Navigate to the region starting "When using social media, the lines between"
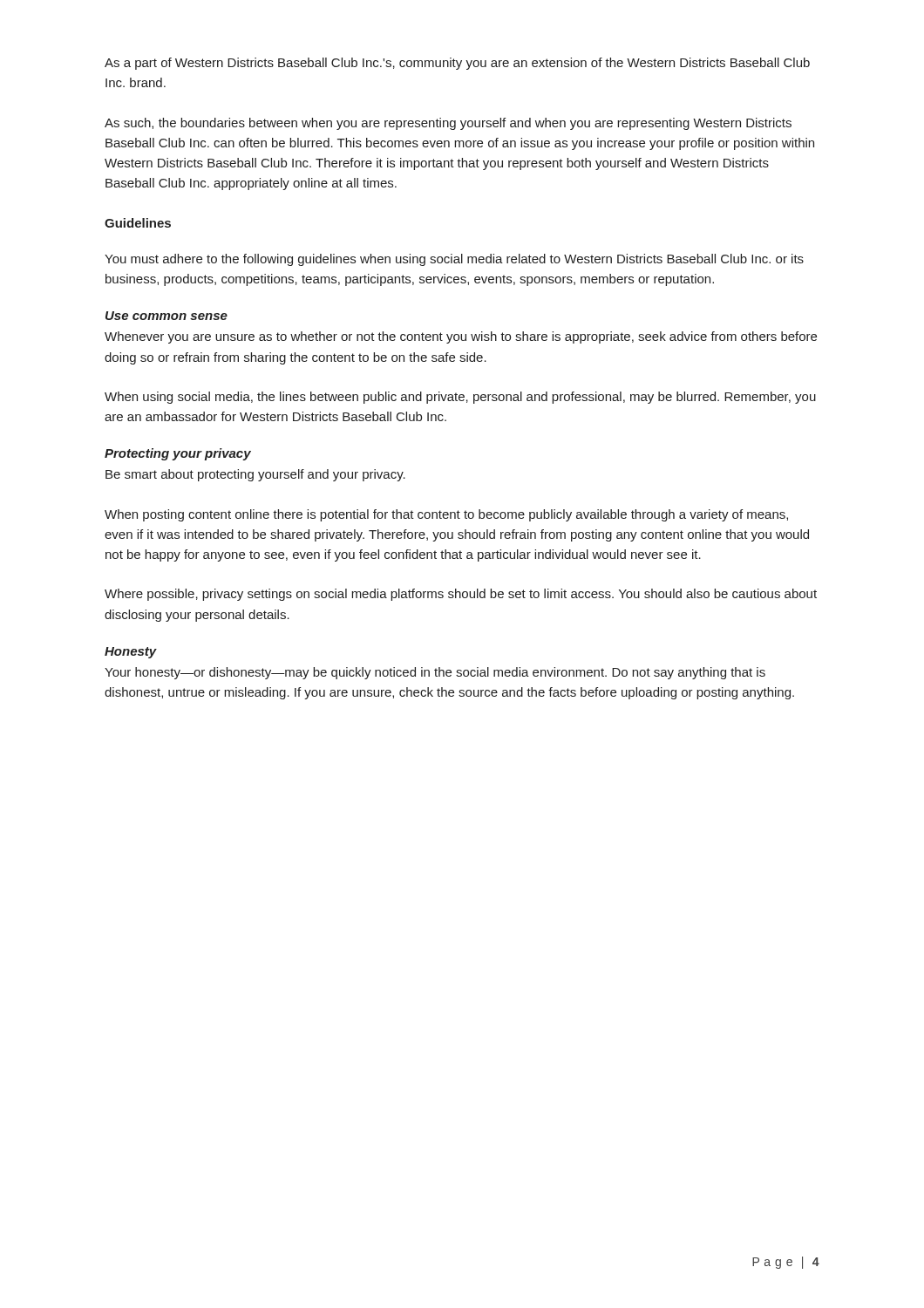This screenshot has height=1308, width=924. (x=460, y=406)
